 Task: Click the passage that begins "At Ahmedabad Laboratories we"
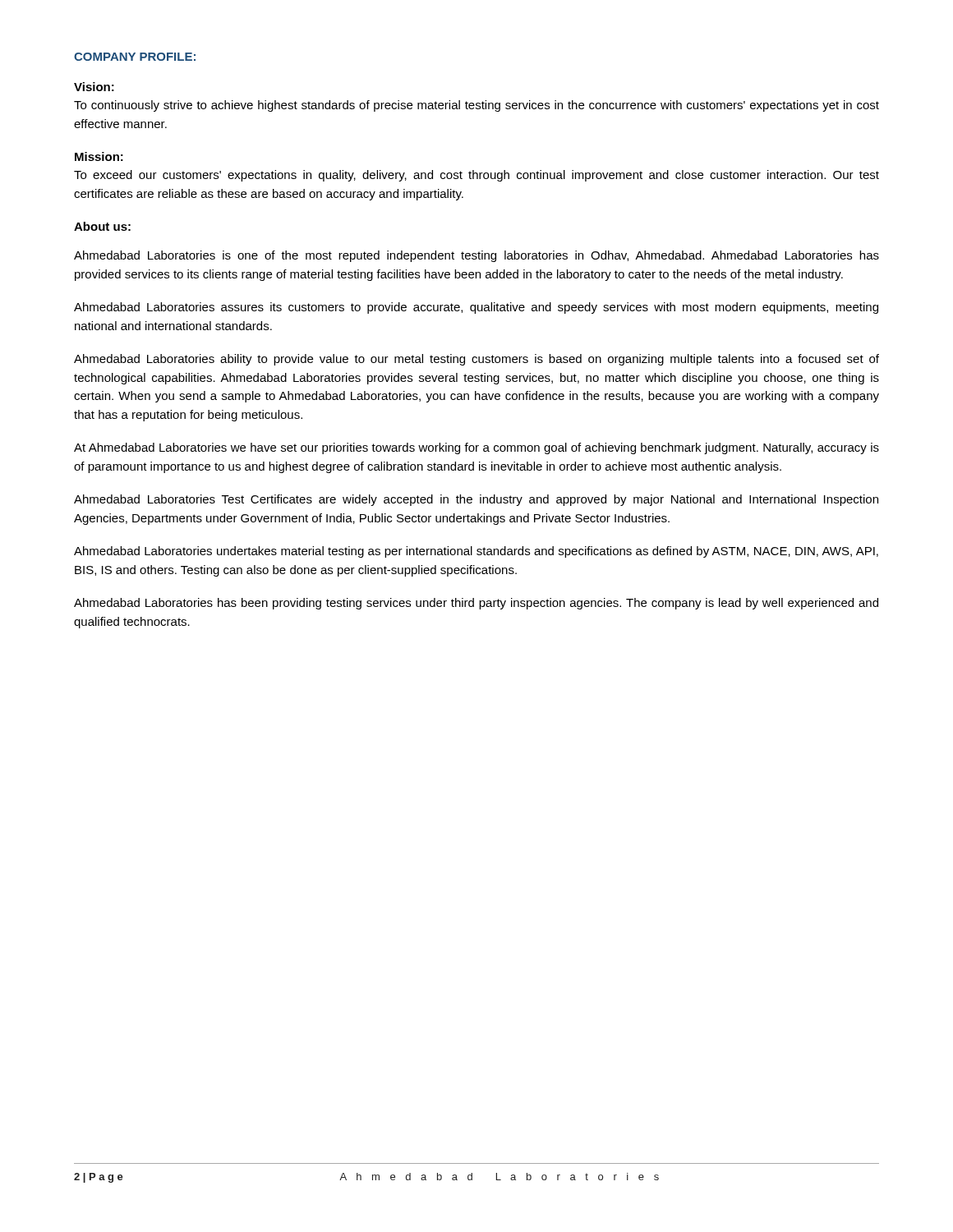(476, 456)
